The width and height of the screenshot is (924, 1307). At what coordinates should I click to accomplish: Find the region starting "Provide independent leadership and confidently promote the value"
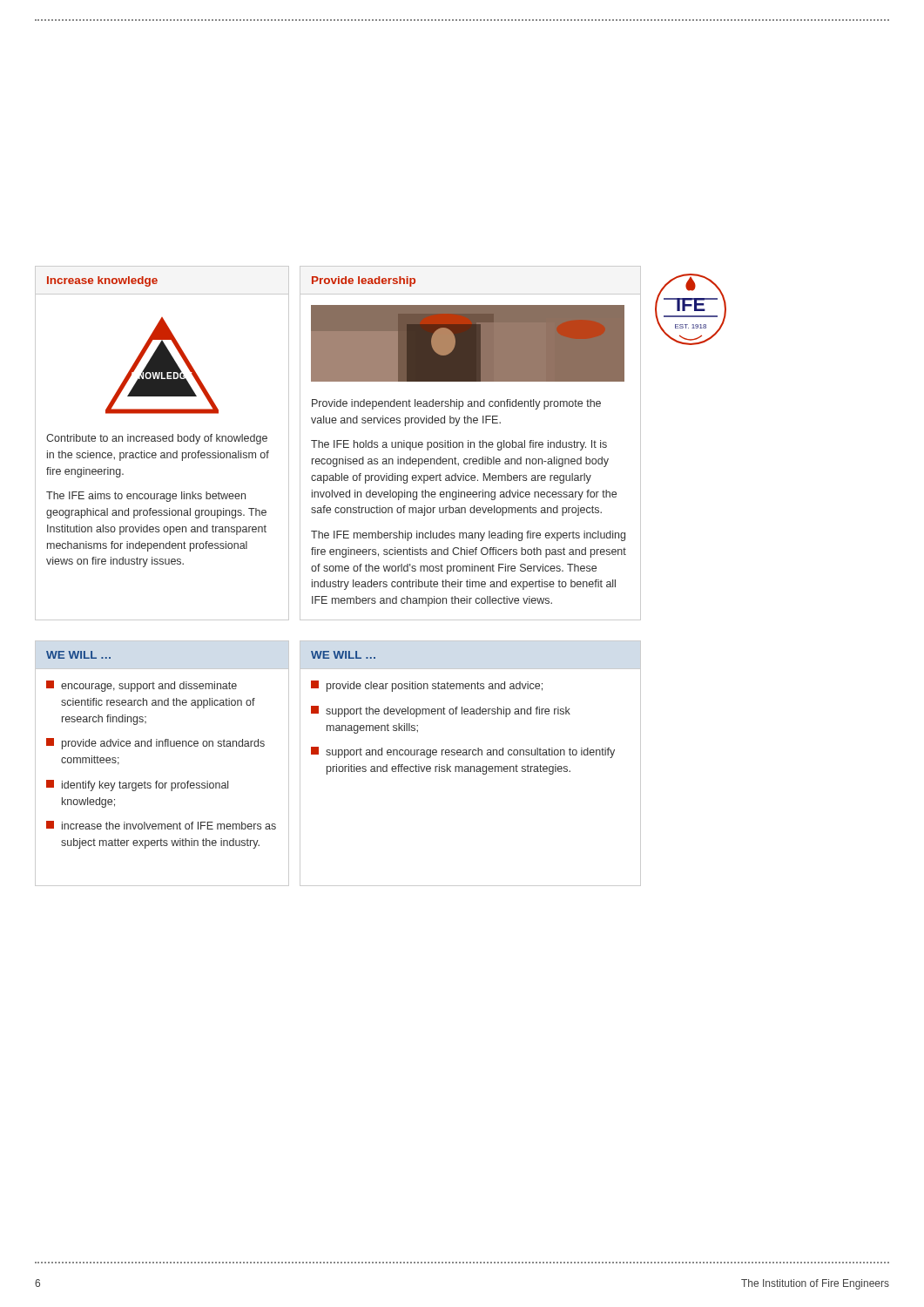[x=470, y=502]
